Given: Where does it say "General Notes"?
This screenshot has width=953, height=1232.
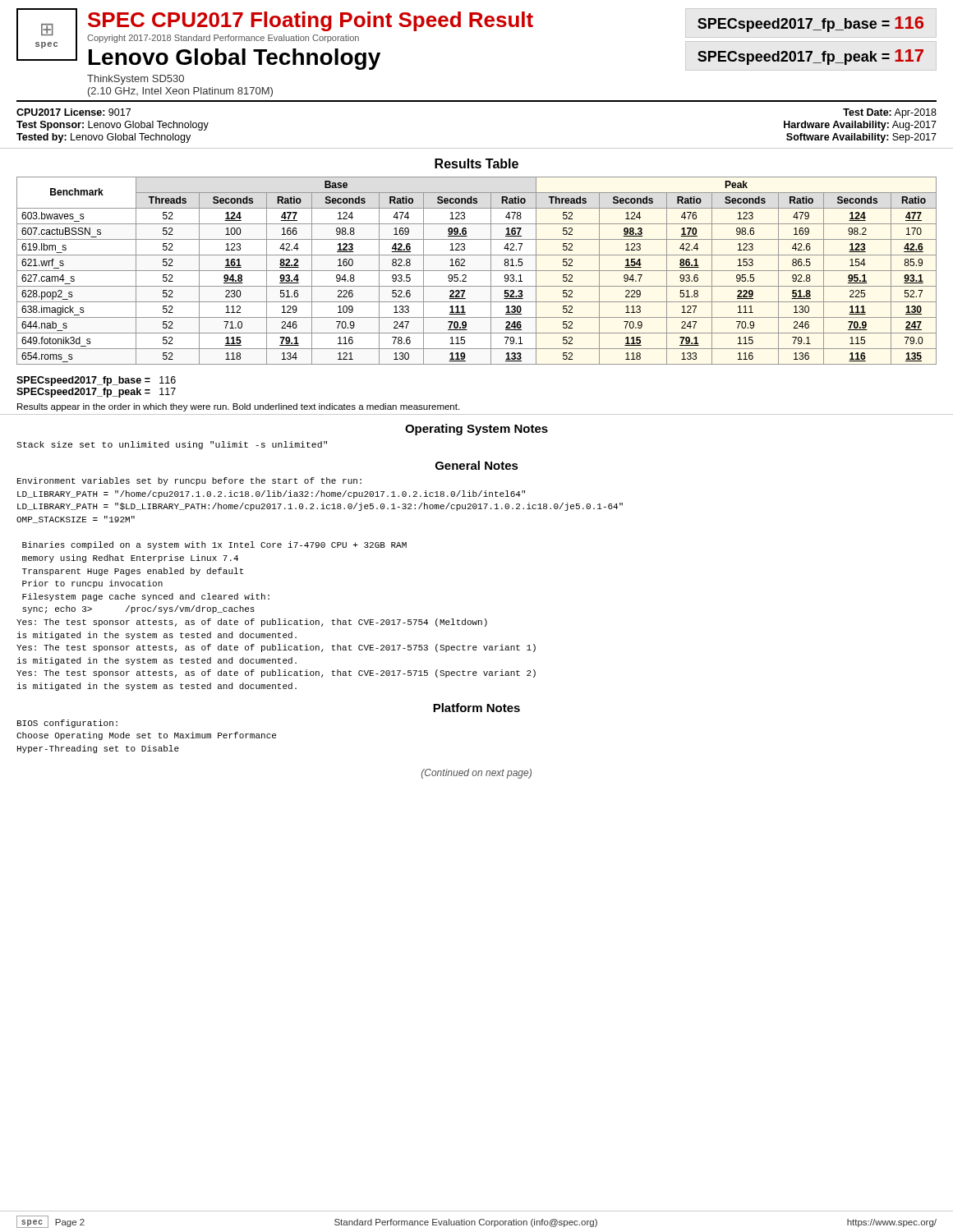Looking at the screenshot, I should pos(476,466).
